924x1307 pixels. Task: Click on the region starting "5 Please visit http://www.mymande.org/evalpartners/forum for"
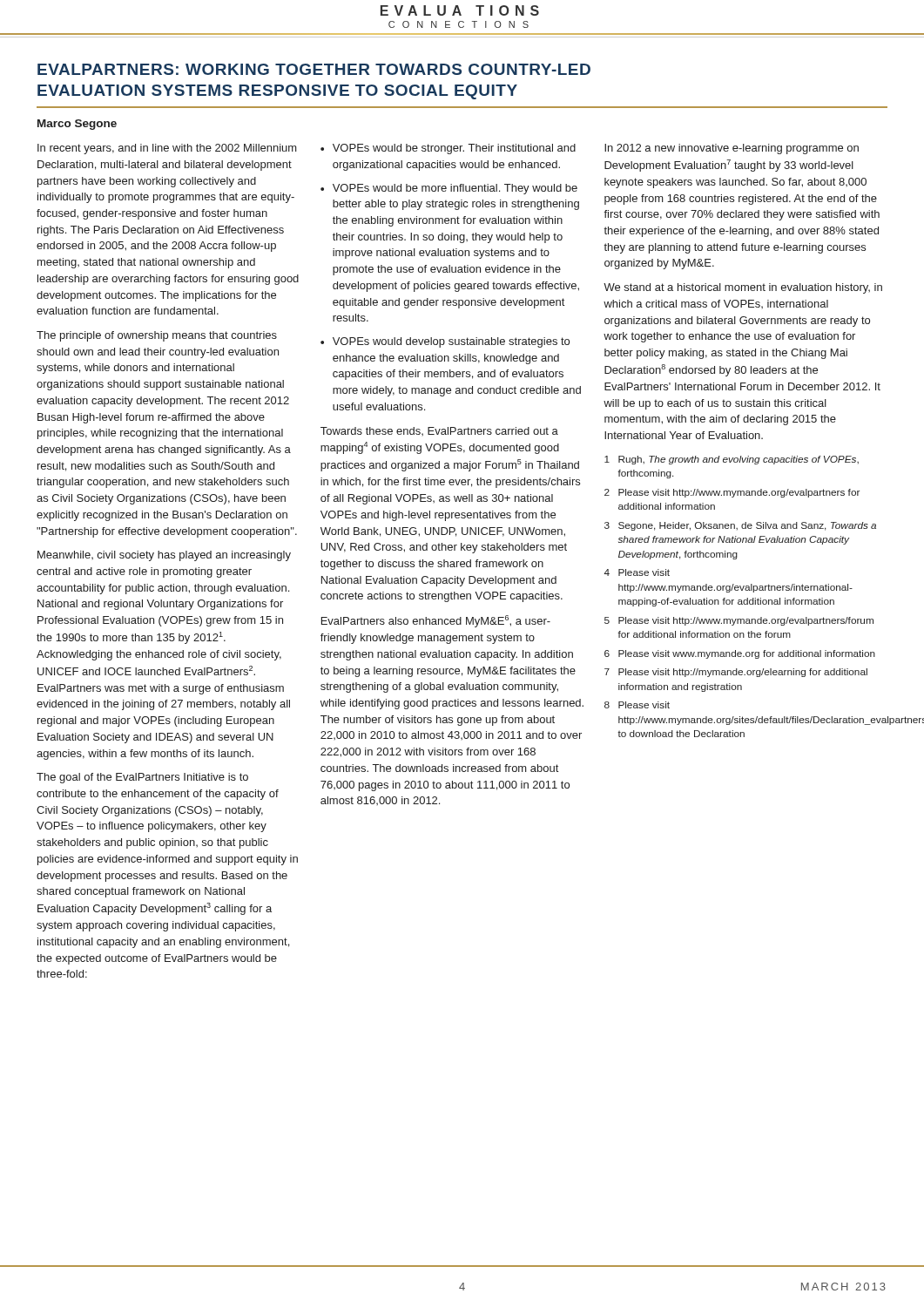746,628
